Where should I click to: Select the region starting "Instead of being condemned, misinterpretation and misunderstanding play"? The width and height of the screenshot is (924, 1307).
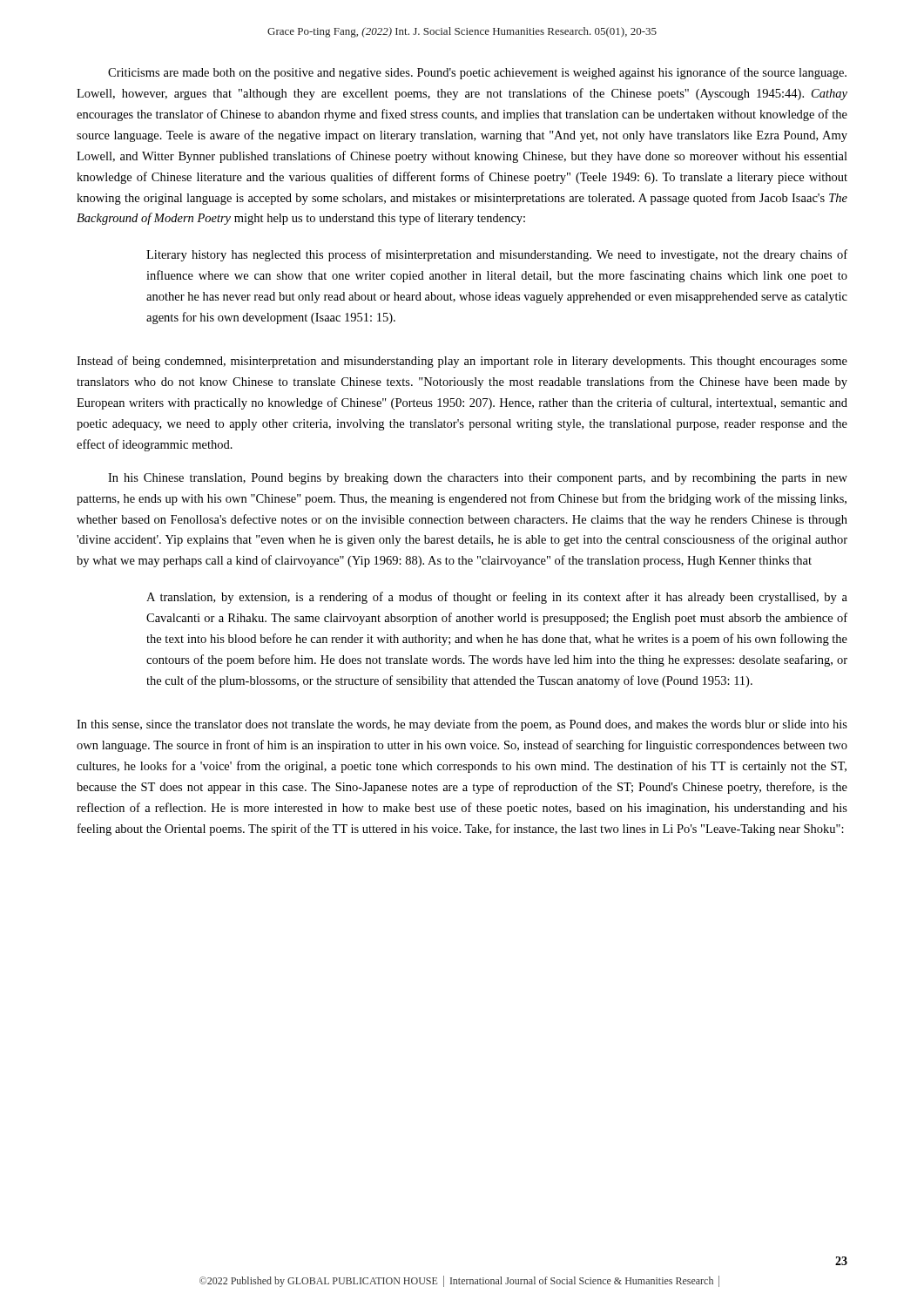click(462, 402)
